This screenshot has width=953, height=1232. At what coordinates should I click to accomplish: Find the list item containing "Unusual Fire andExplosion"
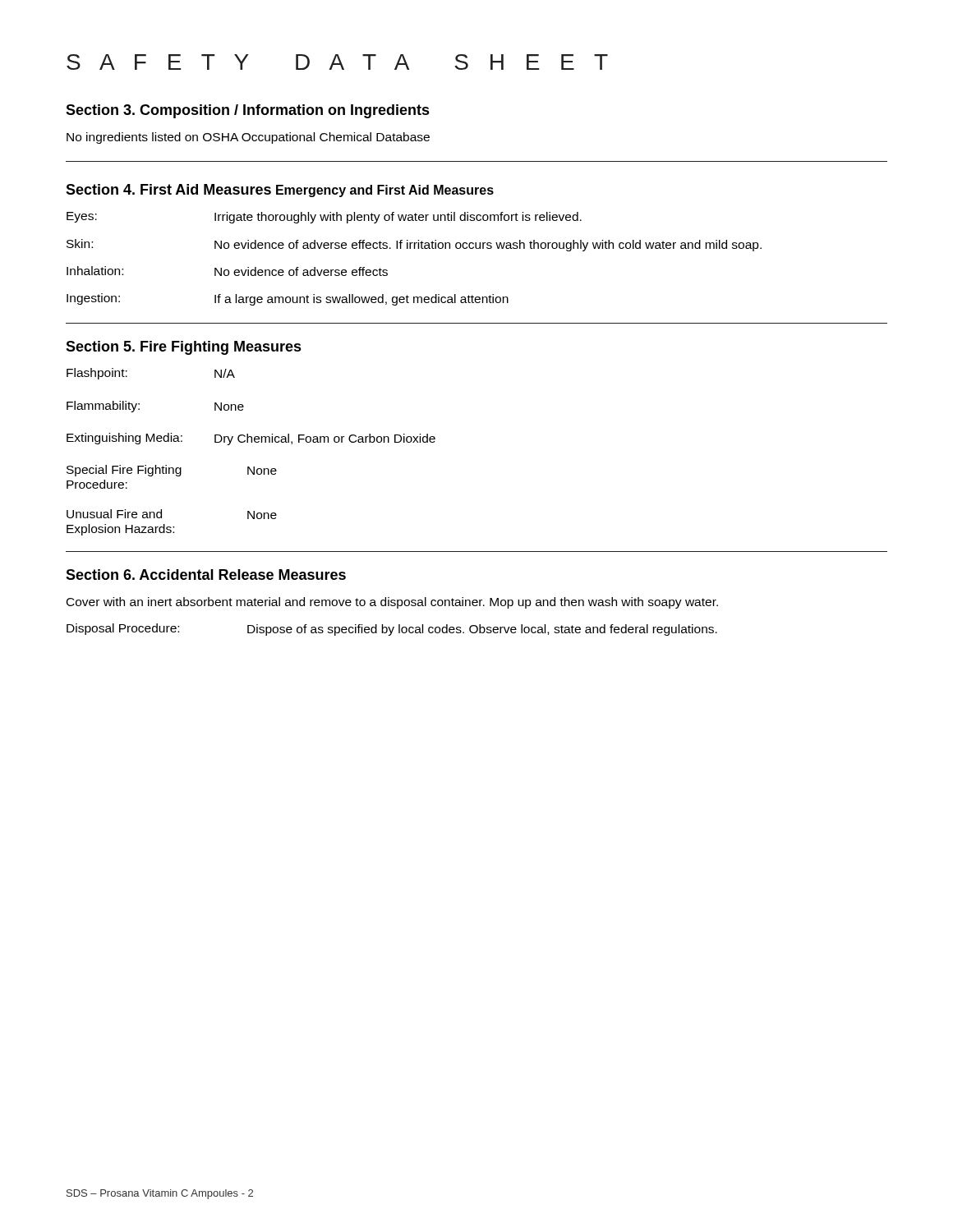120,515
